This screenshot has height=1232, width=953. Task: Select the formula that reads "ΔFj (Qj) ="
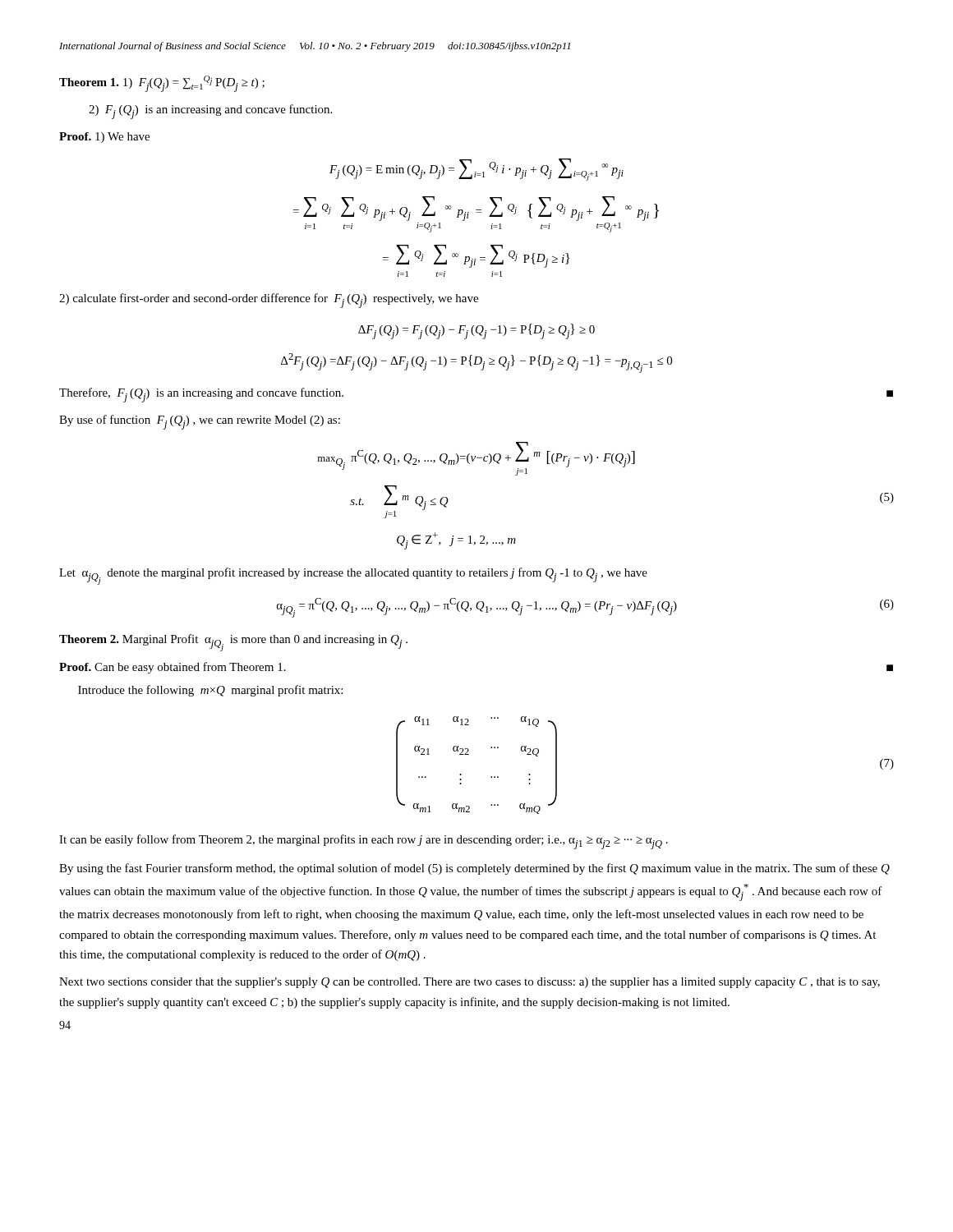point(476,331)
